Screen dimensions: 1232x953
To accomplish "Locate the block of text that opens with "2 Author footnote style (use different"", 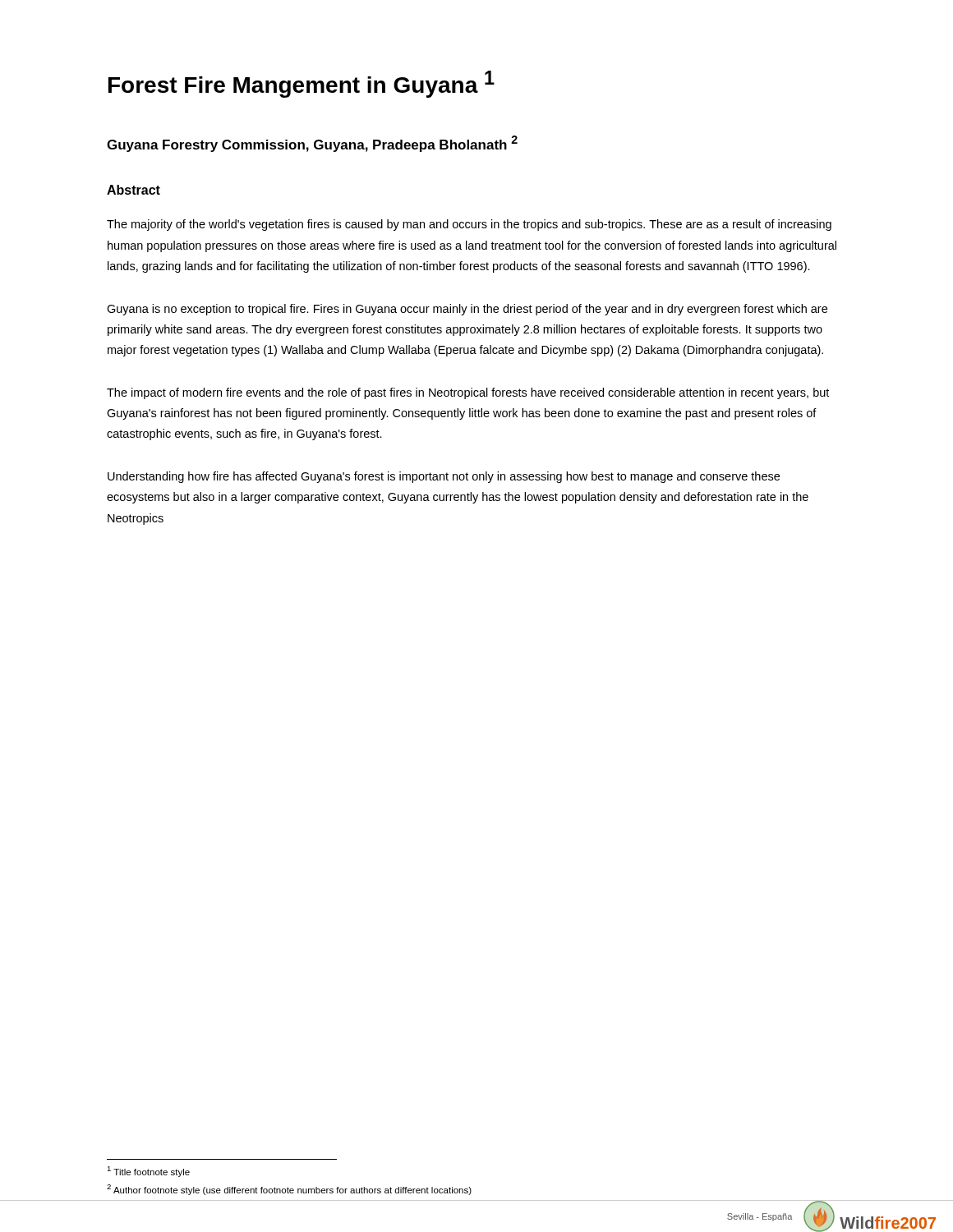I will pos(394,1189).
